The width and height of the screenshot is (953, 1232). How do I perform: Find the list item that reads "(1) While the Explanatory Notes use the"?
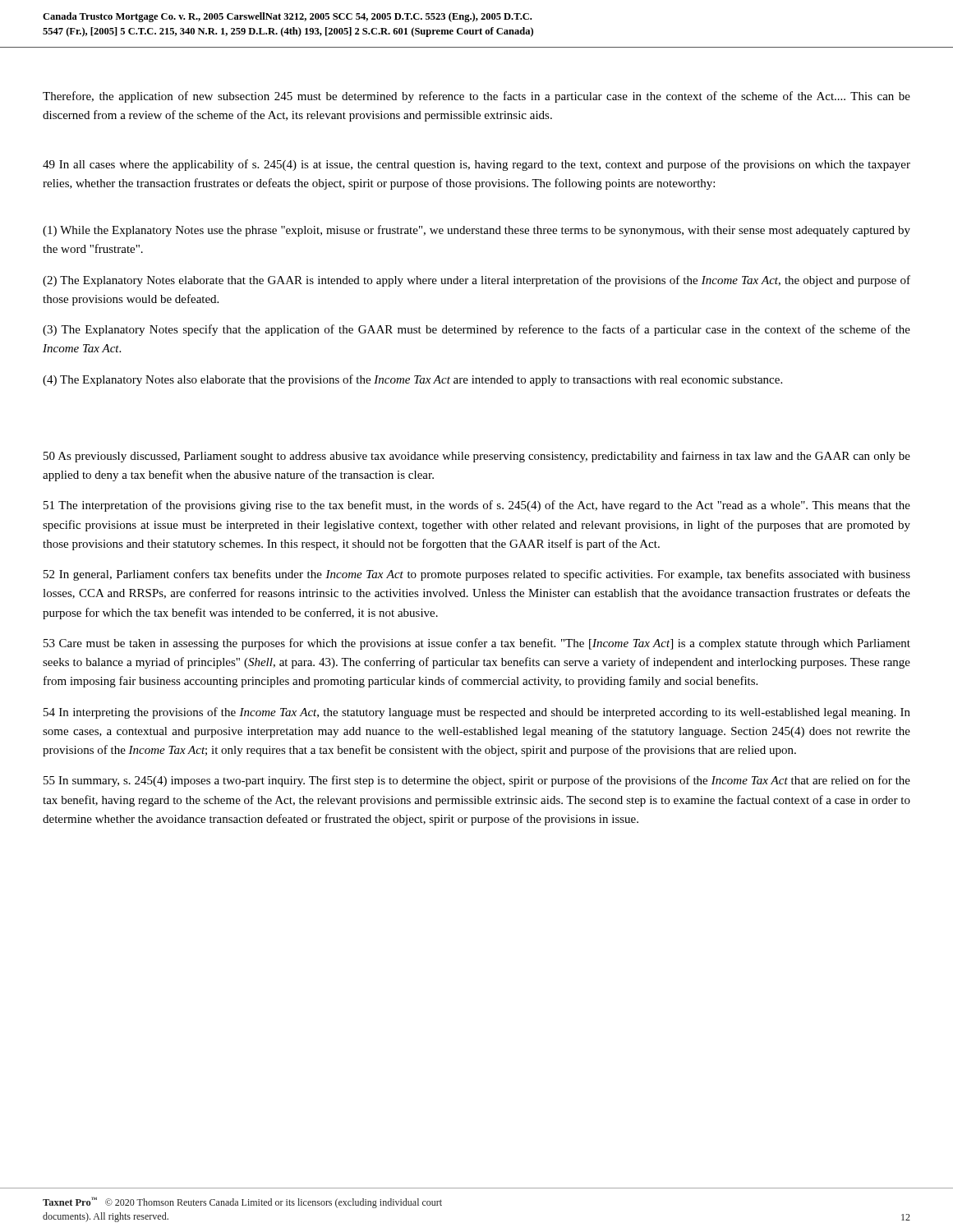476,240
